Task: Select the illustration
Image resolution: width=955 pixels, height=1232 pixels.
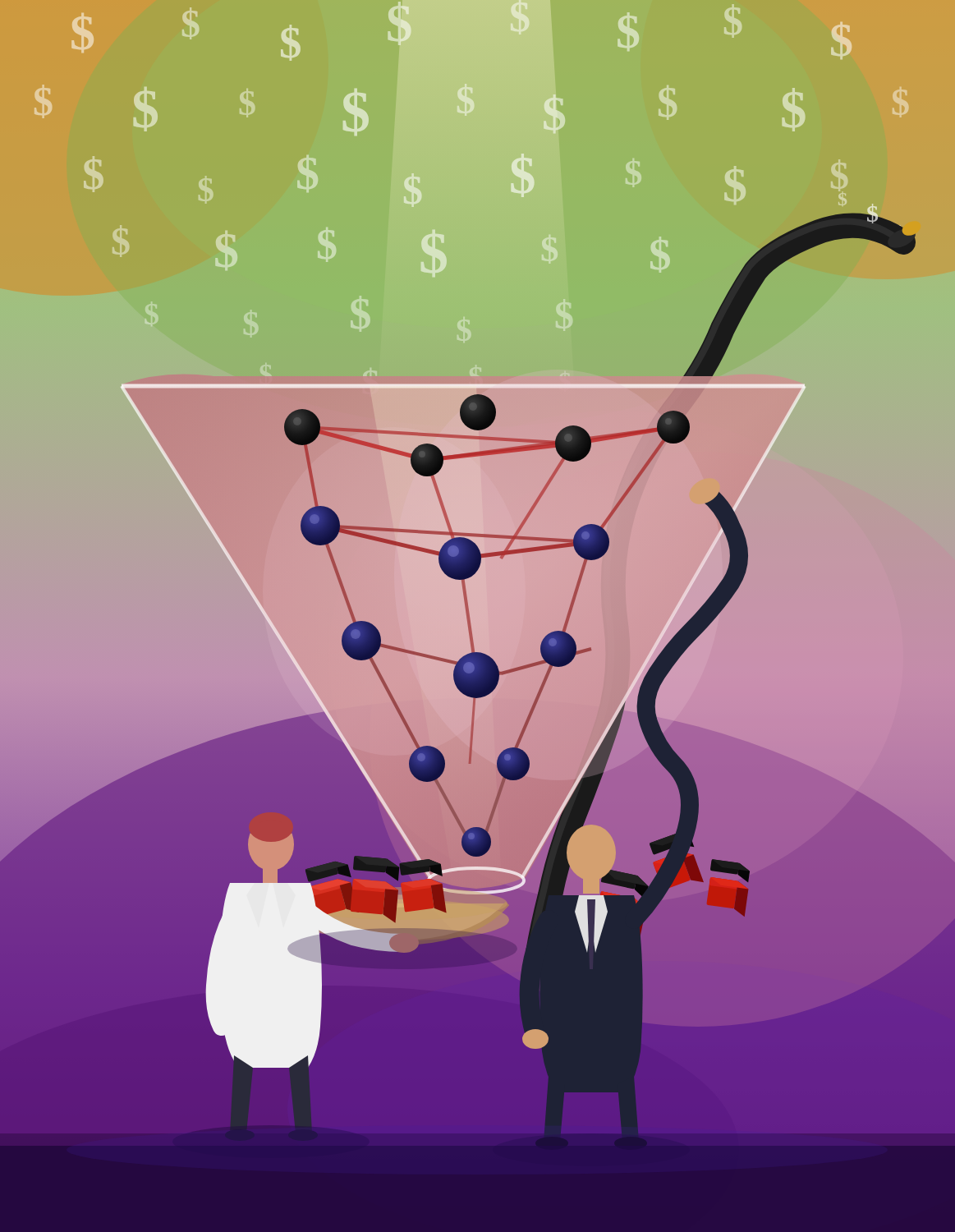Action: point(478,616)
